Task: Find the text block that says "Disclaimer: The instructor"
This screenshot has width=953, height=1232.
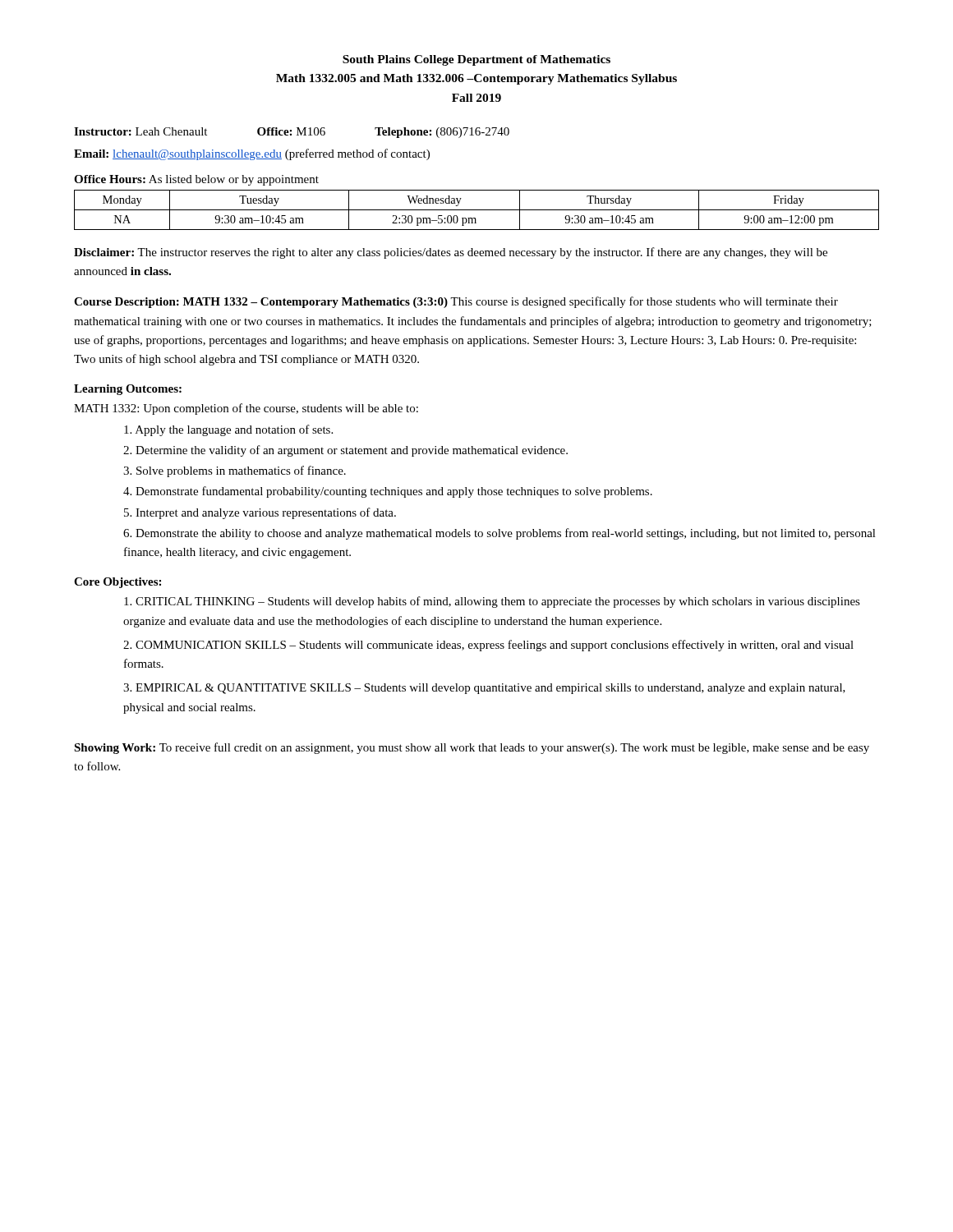Action: click(451, 261)
